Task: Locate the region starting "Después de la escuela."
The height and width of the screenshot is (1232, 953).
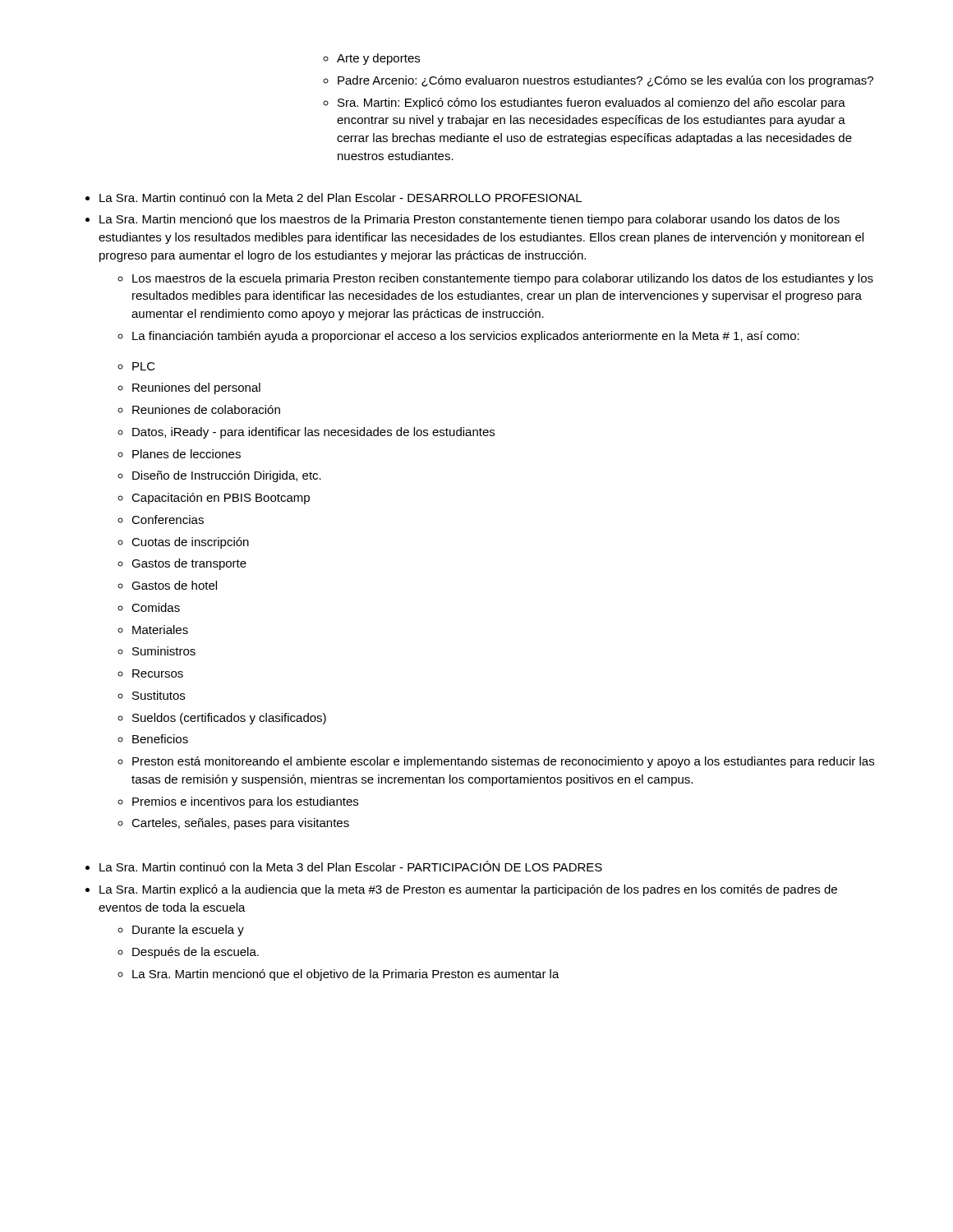Action: click(196, 952)
